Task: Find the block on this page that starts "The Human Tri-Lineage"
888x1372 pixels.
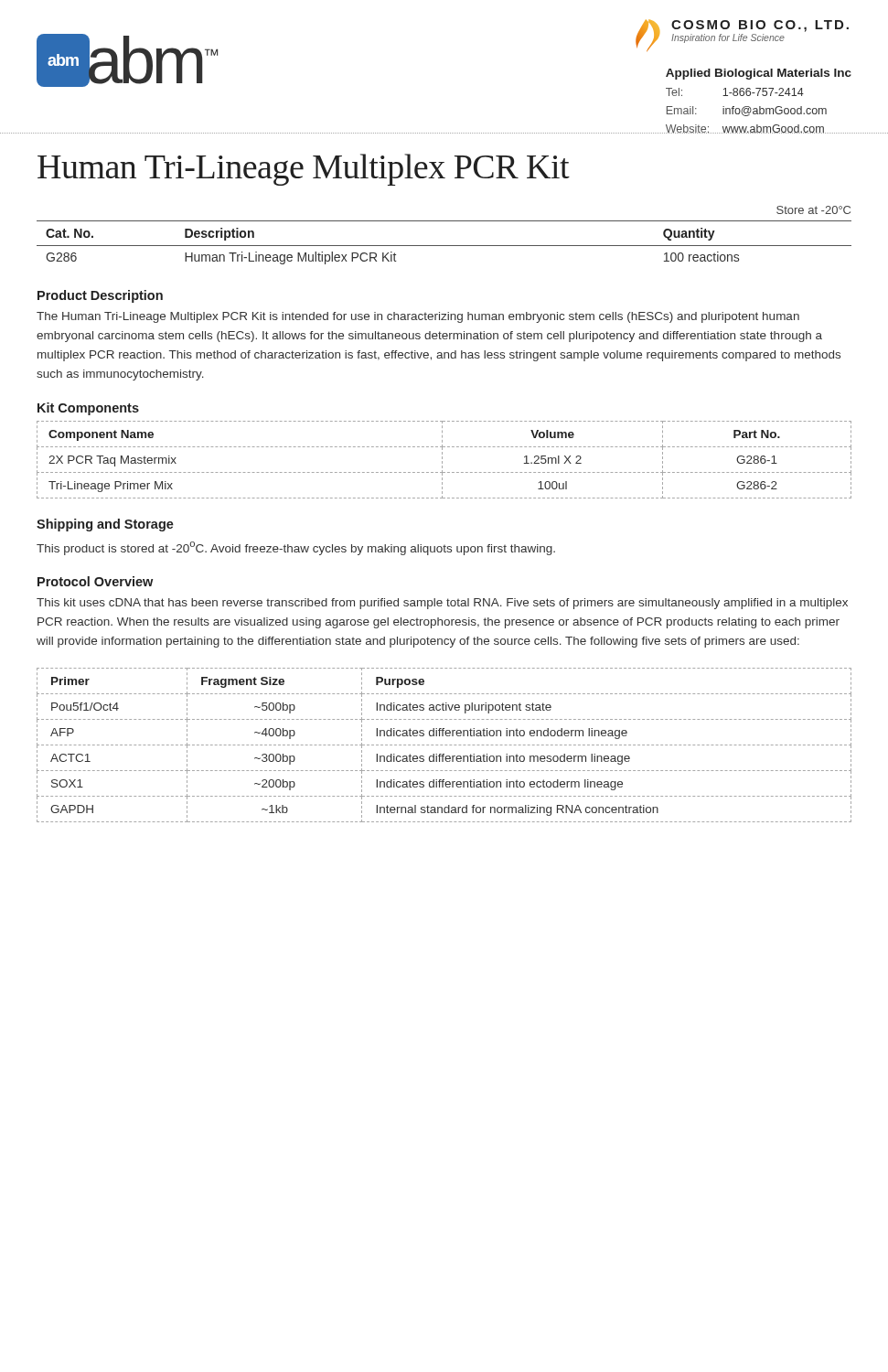Action: pos(444,346)
